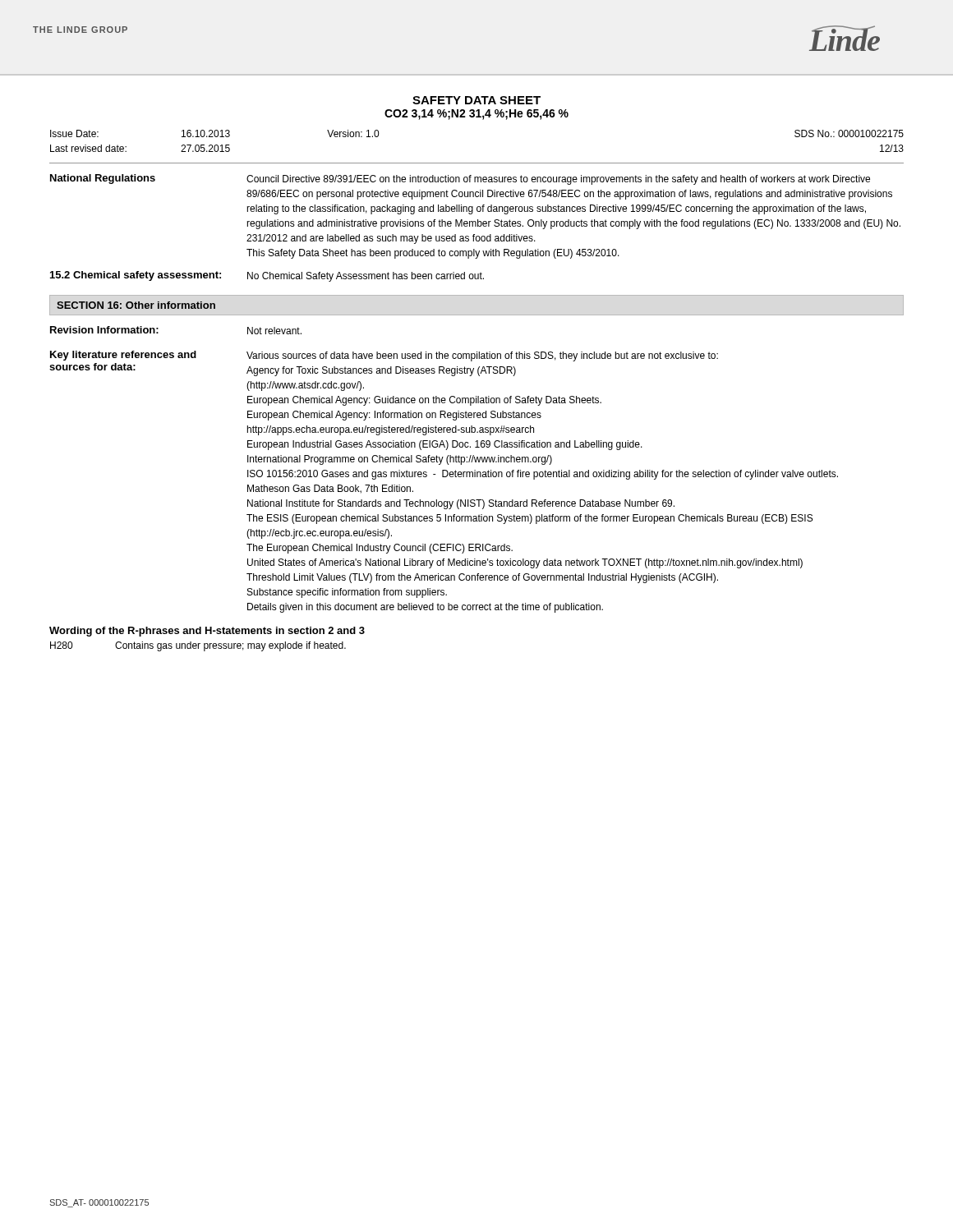953x1232 pixels.
Task: Where is the passage that starts "Wording of the"?
Action: (x=207, y=630)
